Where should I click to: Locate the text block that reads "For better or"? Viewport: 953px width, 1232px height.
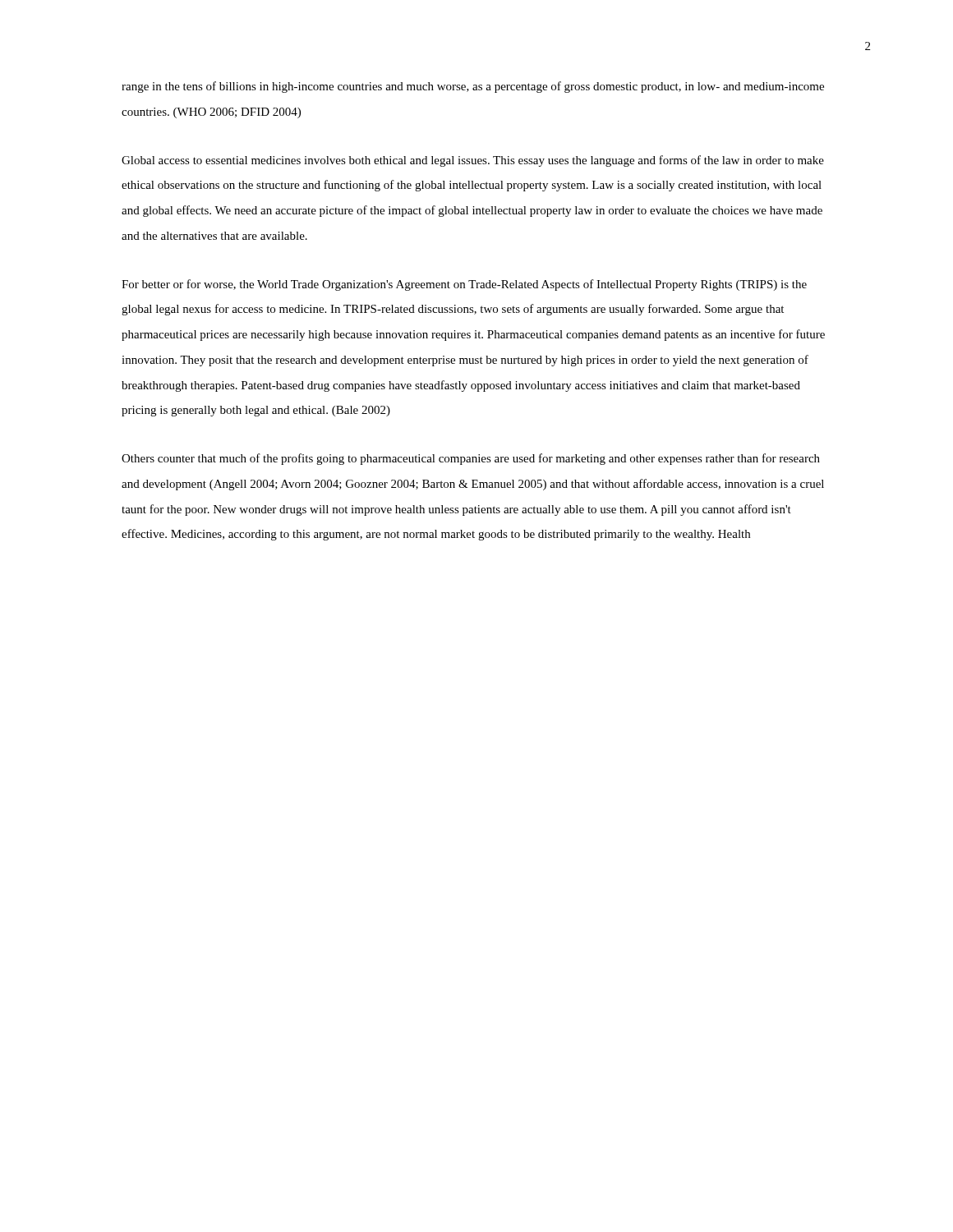pyautogui.click(x=473, y=347)
